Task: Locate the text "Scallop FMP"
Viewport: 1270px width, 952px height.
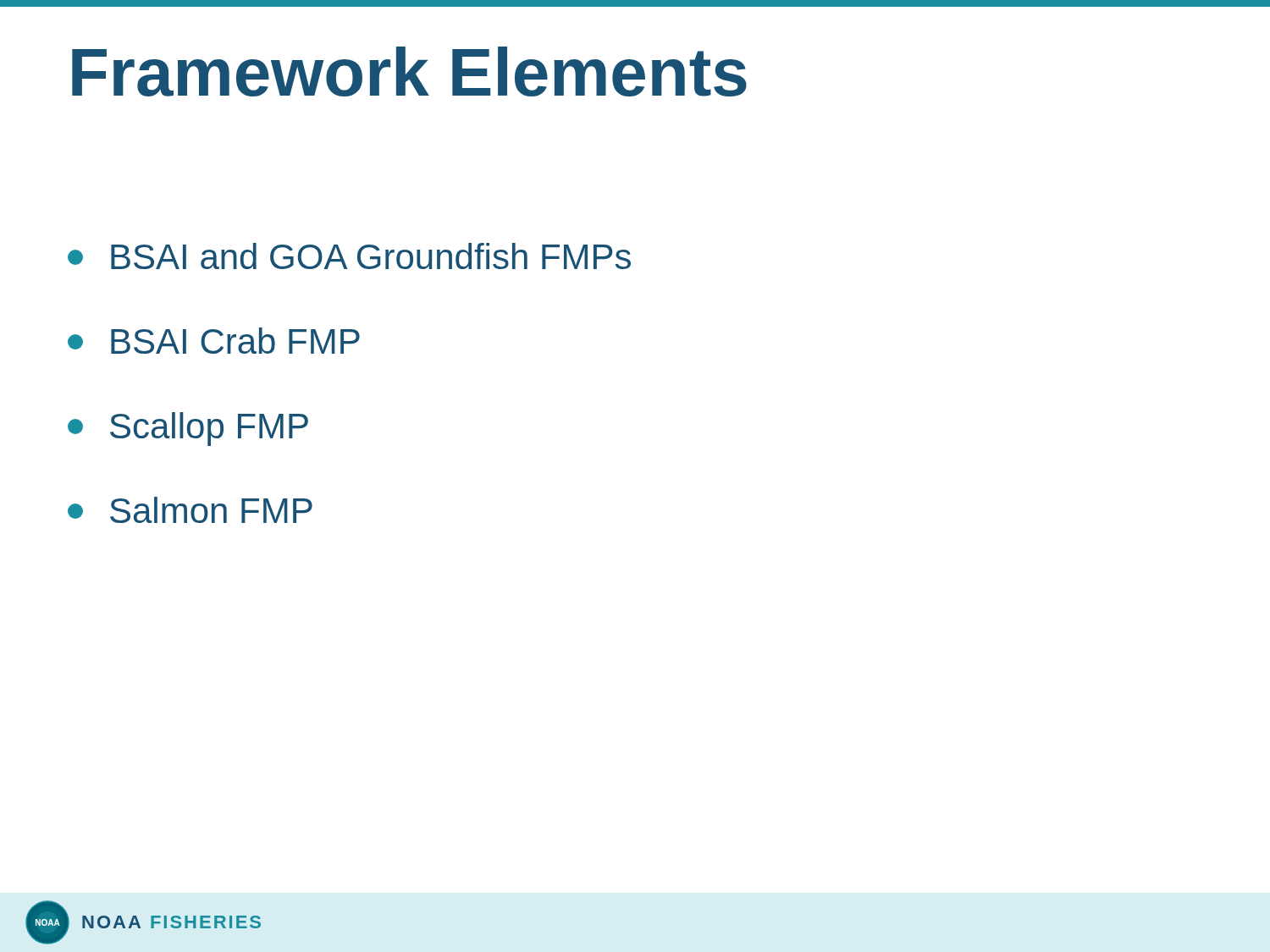Action: tap(189, 426)
